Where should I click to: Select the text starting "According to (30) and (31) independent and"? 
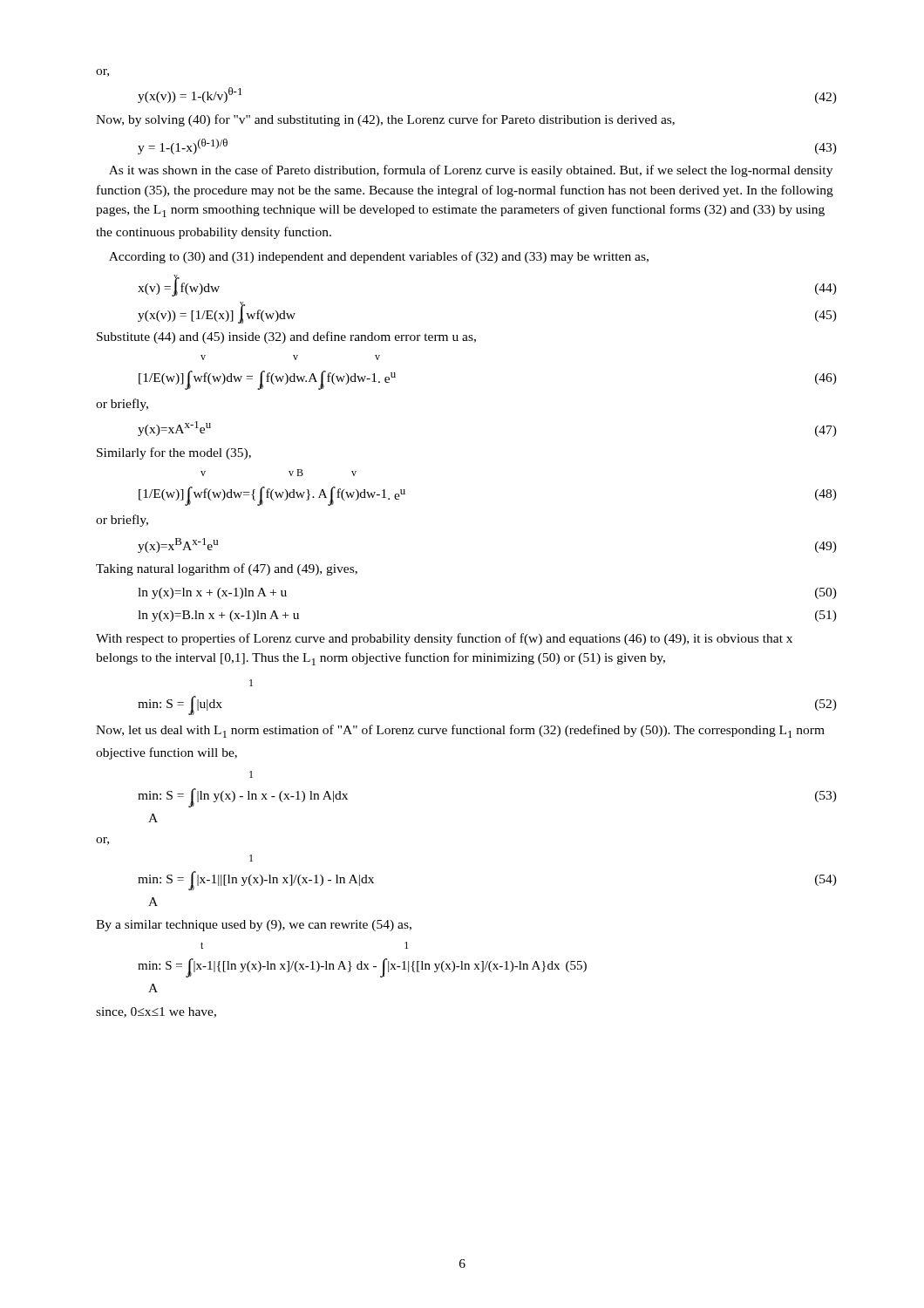pos(373,256)
